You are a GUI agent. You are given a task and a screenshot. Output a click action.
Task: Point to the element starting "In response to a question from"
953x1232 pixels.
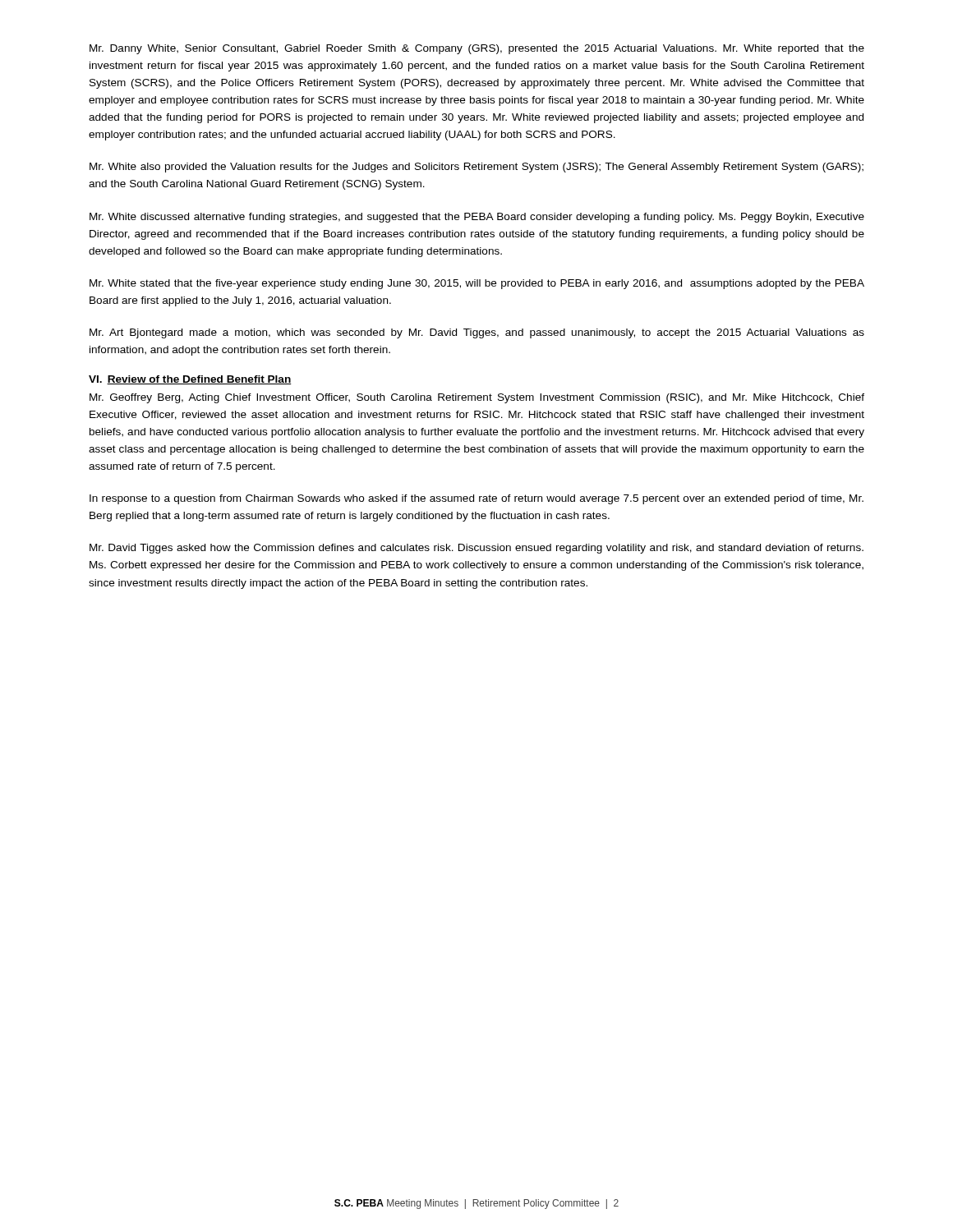coord(476,507)
